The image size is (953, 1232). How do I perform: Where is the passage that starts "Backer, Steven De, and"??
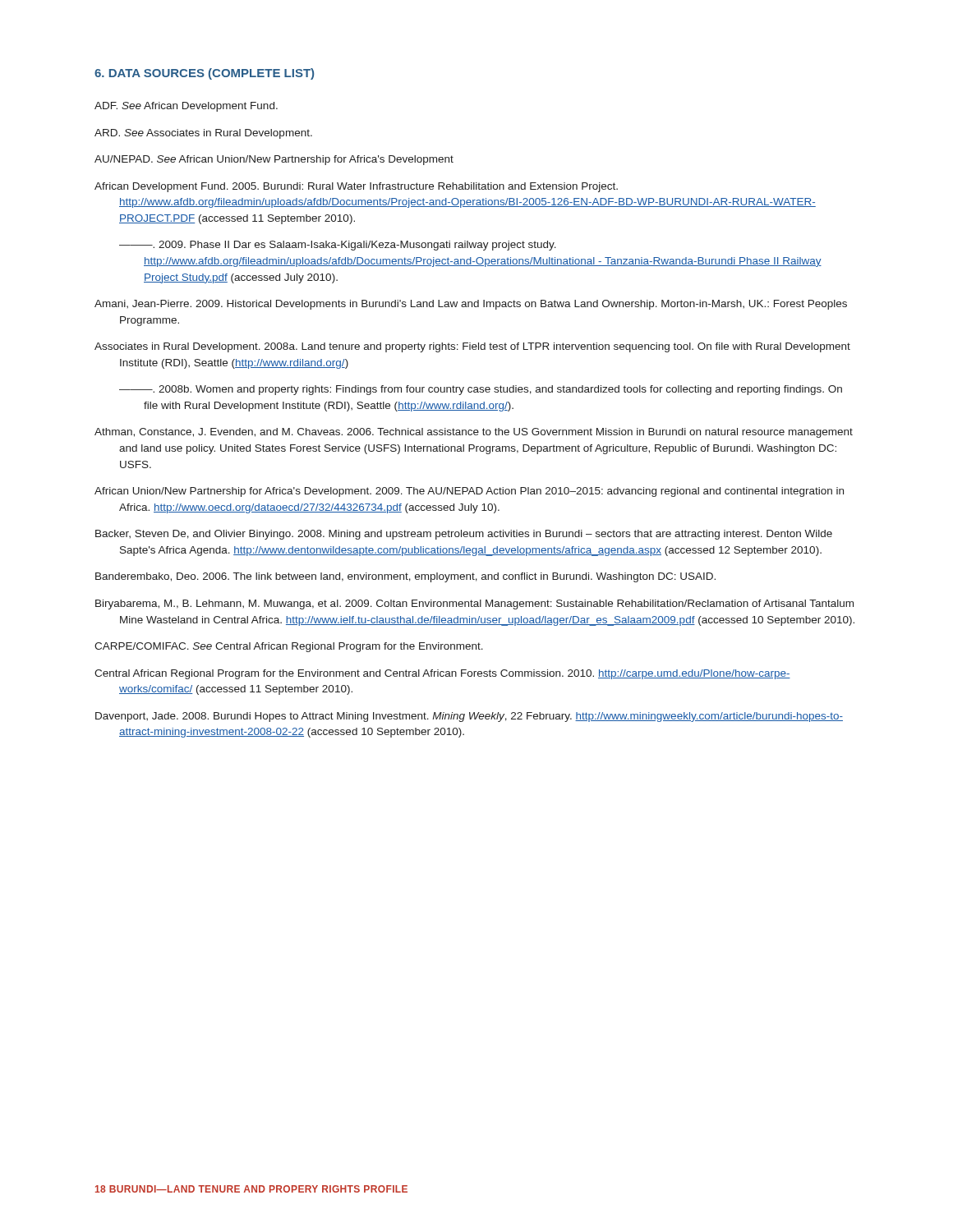463,542
